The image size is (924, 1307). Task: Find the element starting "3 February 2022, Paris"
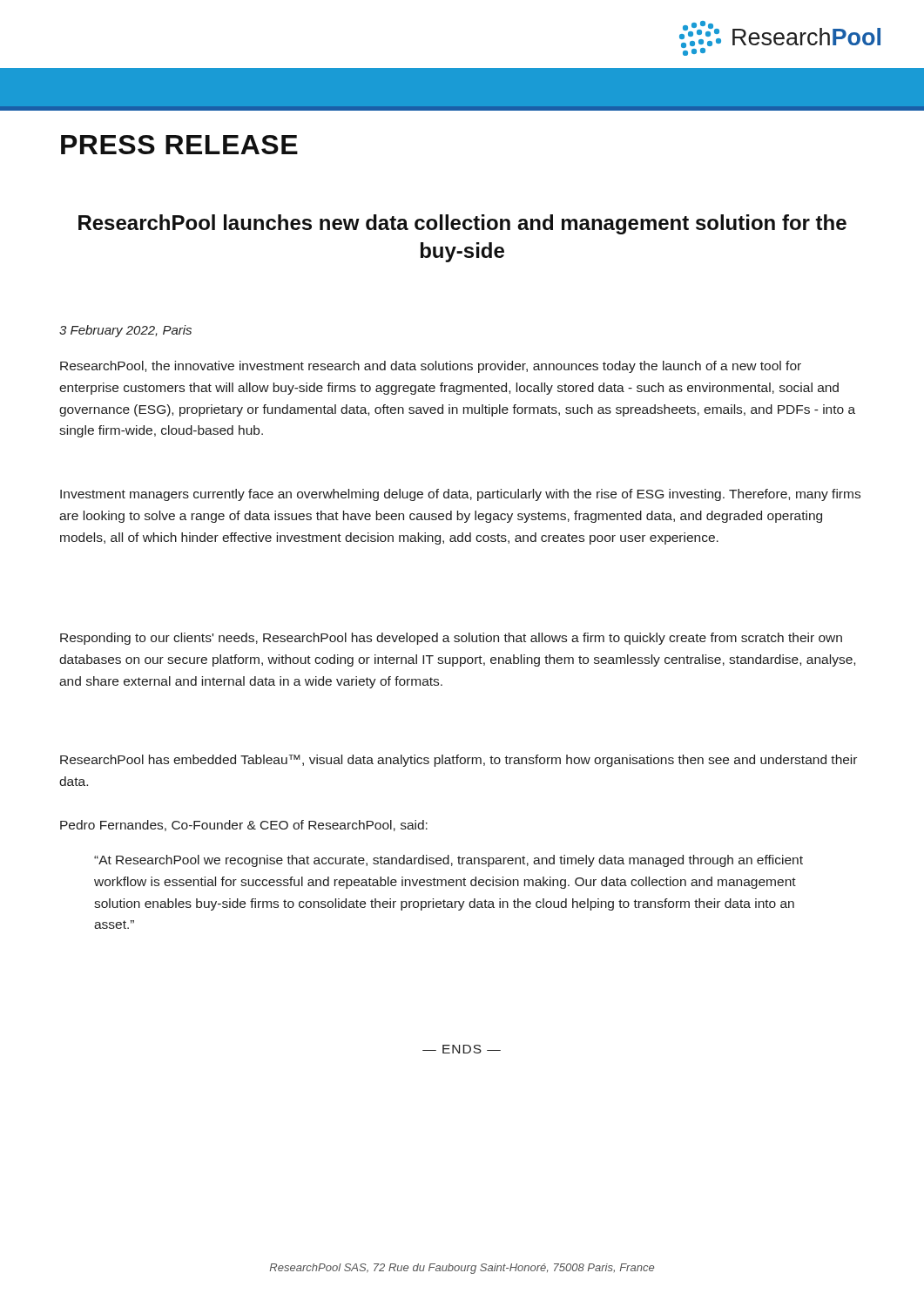click(126, 330)
